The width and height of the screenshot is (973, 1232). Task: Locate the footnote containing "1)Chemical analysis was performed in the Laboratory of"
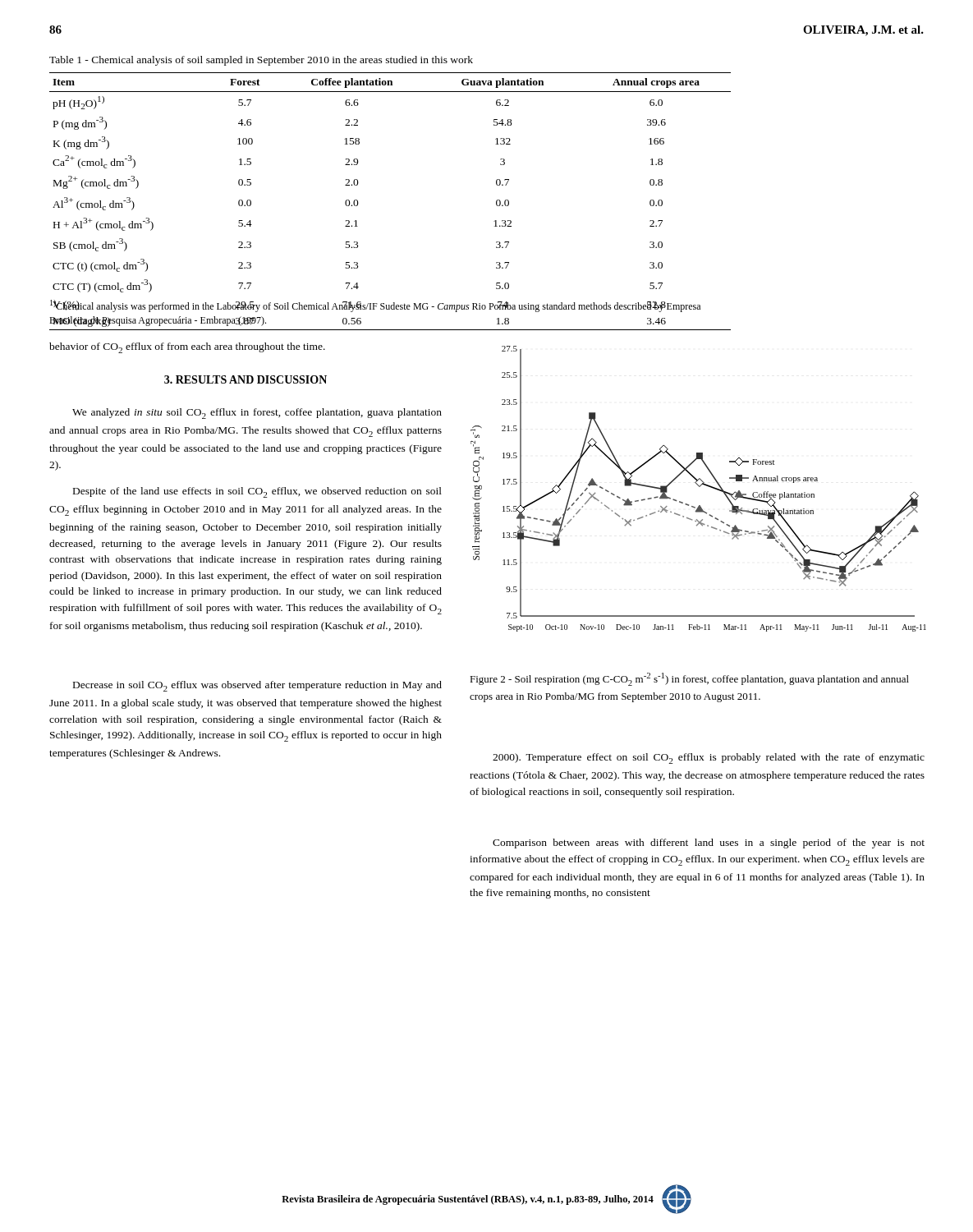(375, 312)
